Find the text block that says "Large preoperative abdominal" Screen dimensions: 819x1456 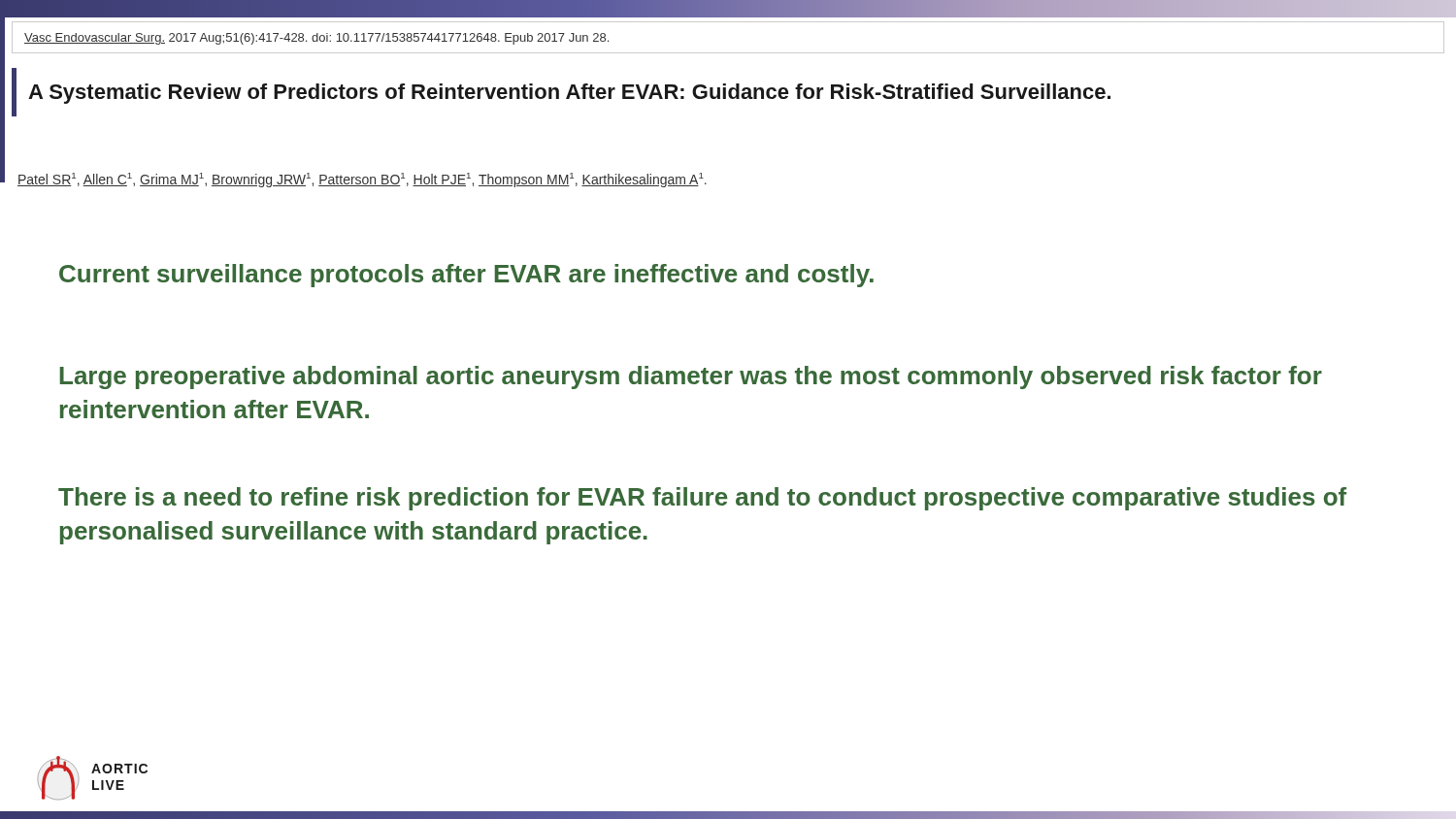(690, 393)
